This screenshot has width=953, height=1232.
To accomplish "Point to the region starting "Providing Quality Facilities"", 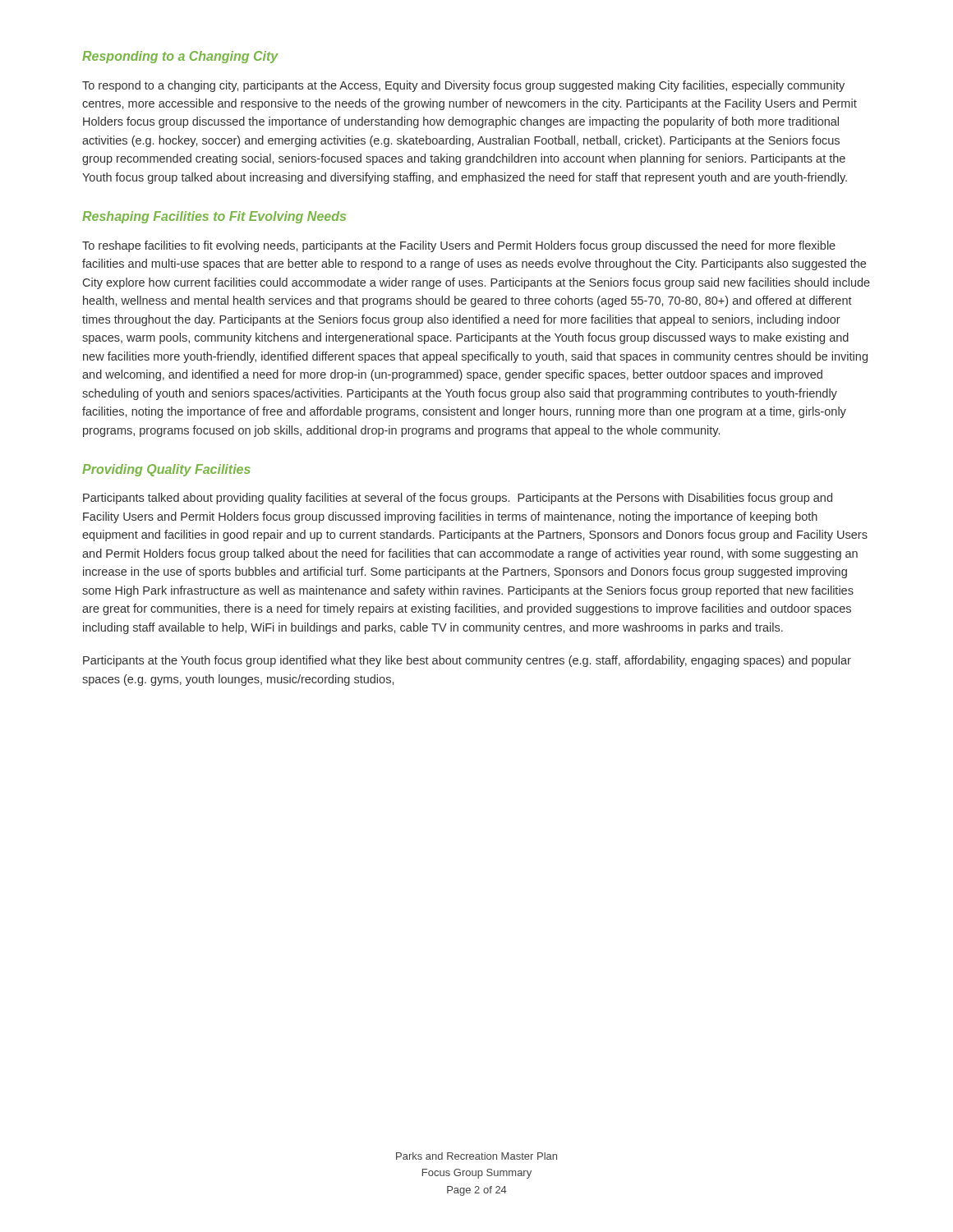I will (x=166, y=470).
